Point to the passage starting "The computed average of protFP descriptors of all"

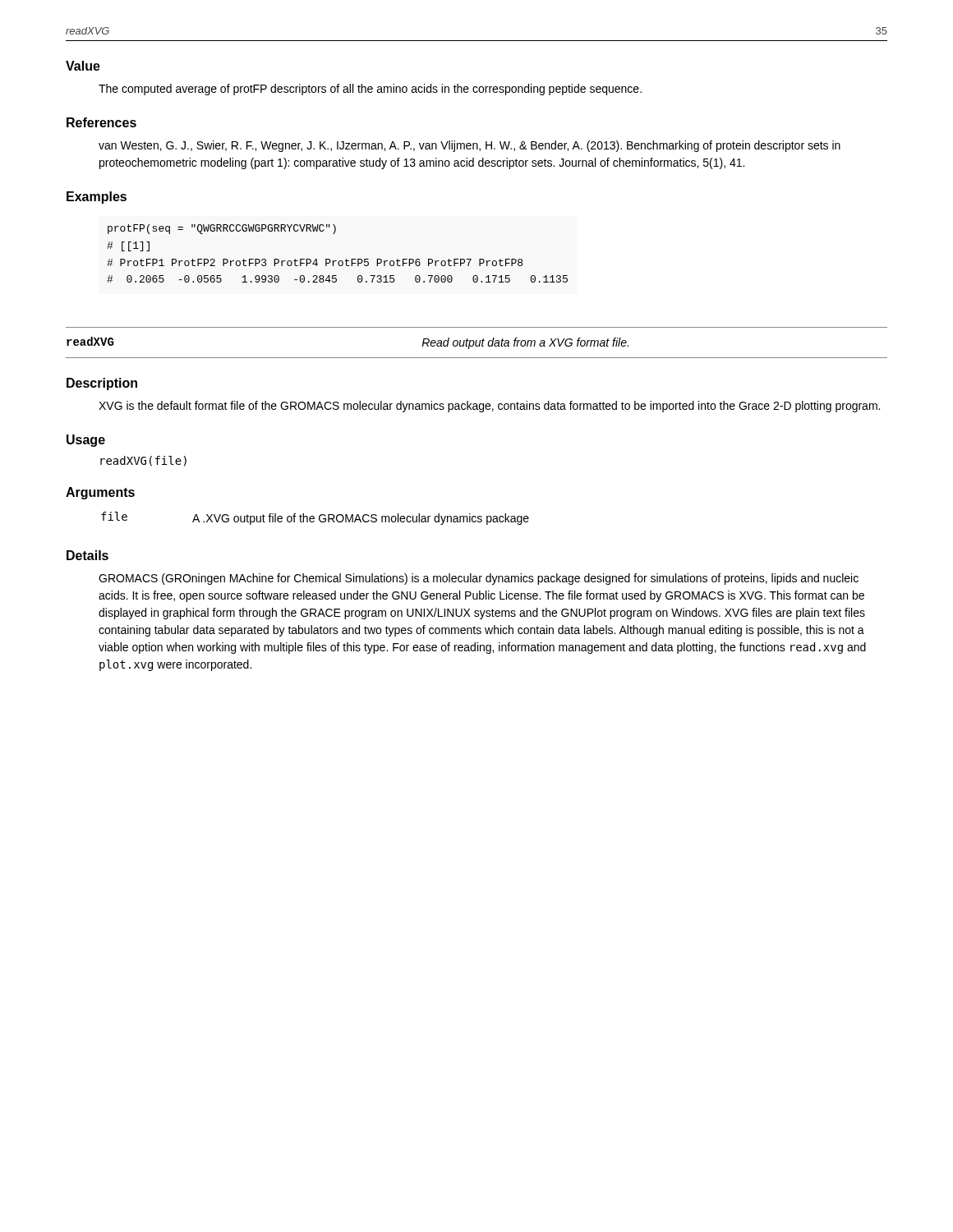371,89
